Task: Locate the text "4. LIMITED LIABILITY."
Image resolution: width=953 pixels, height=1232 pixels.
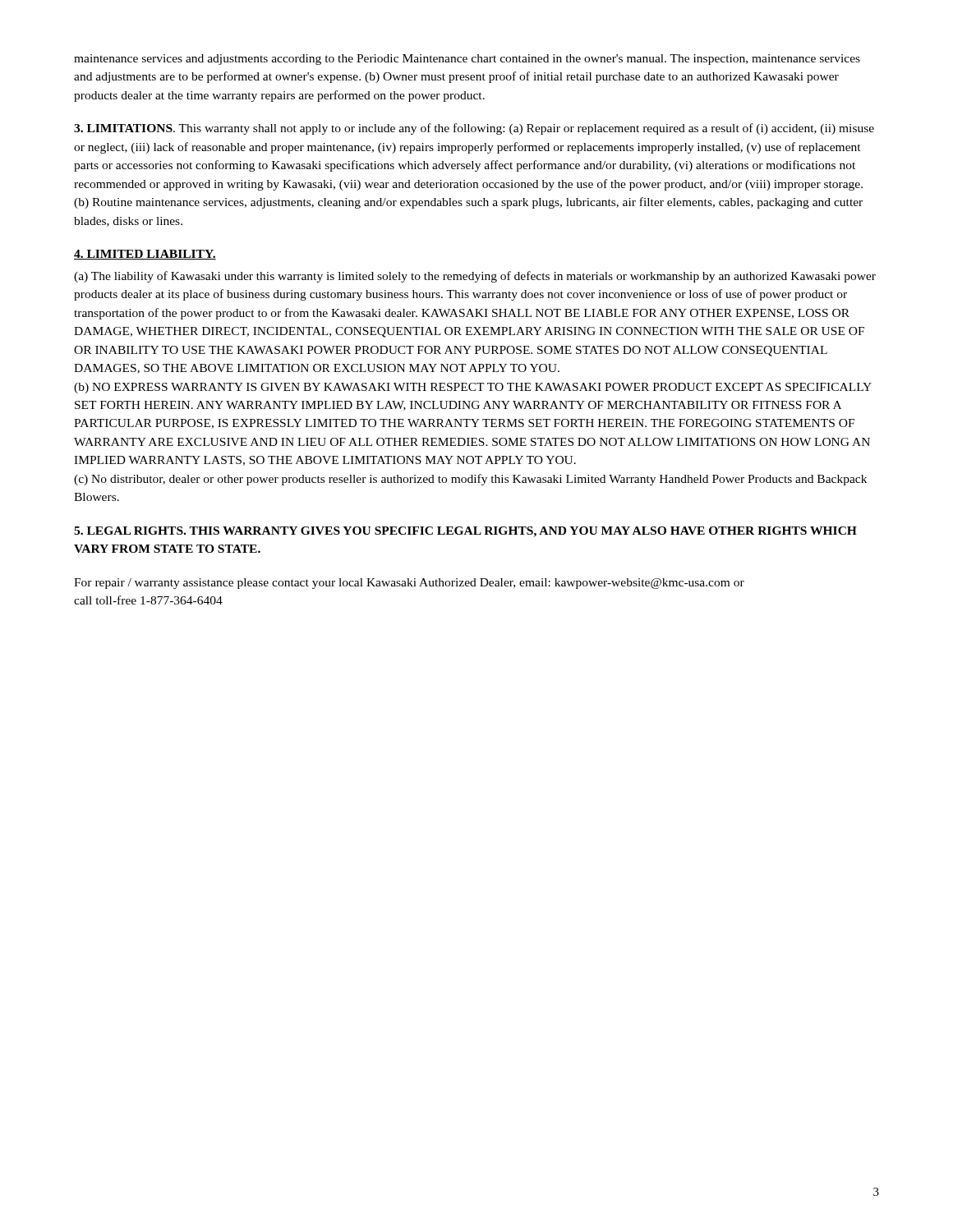Action: pyautogui.click(x=145, y=254)
